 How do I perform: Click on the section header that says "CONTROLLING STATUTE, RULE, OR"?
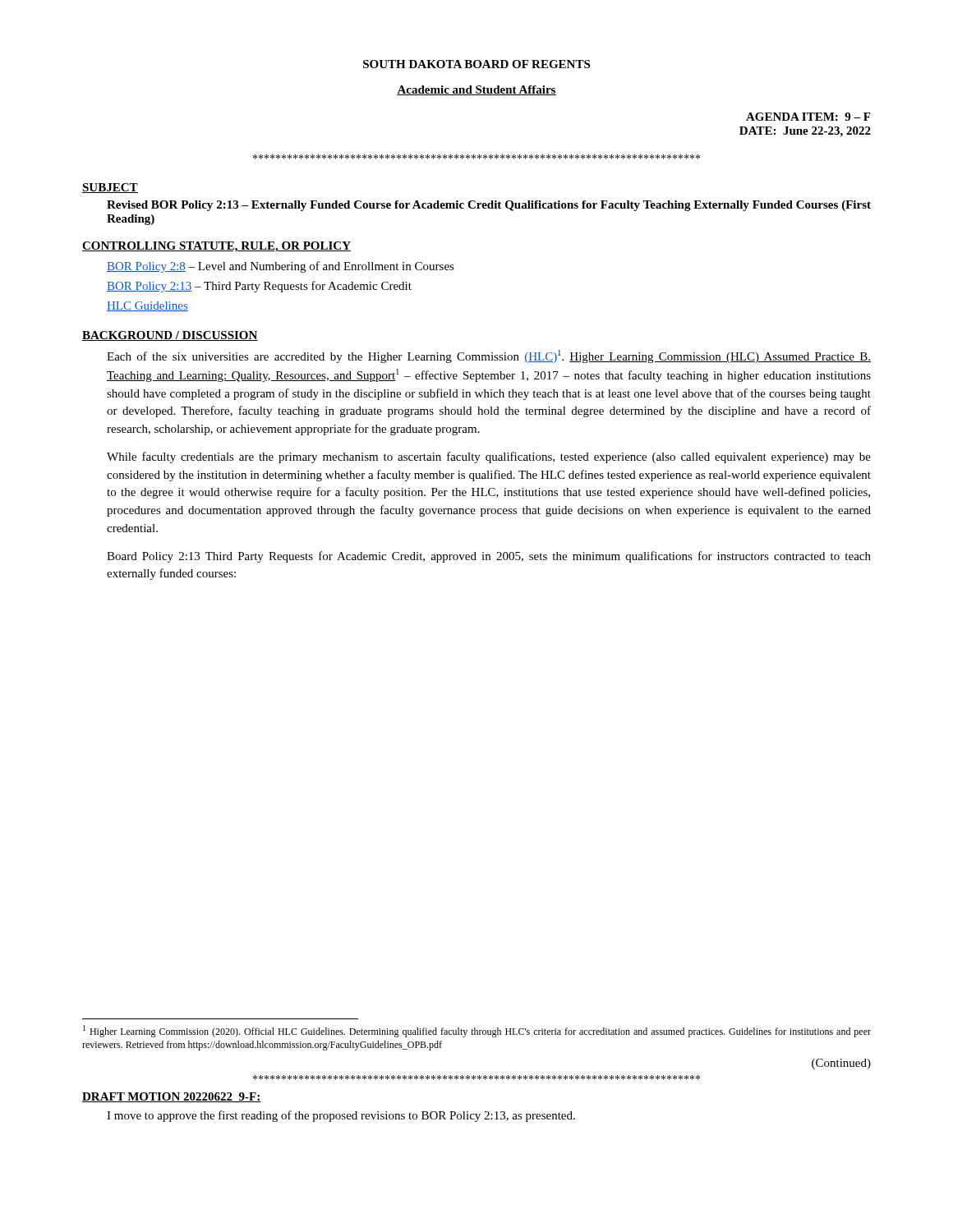pos(216,246)
